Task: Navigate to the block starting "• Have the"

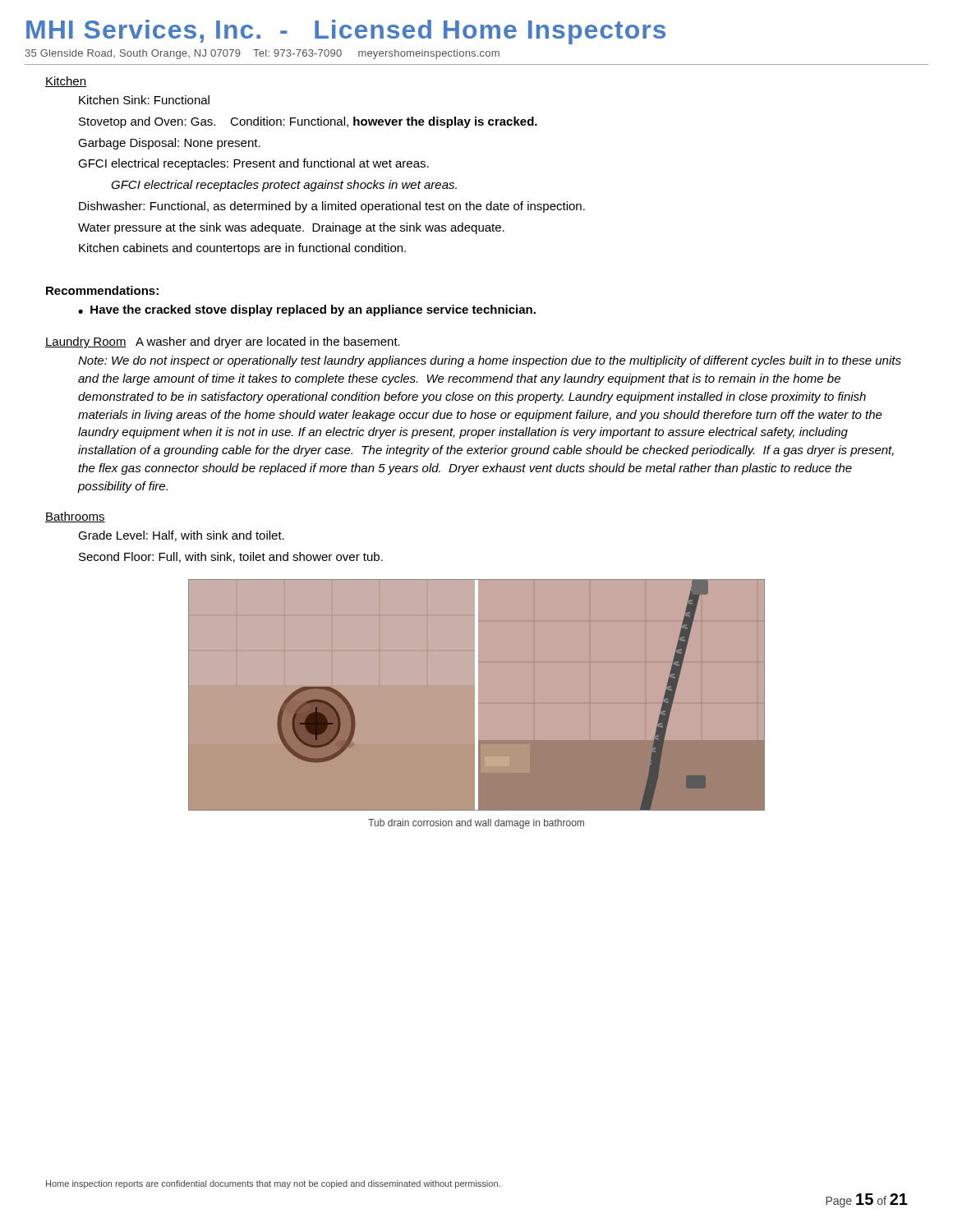Action: [307, 312]
